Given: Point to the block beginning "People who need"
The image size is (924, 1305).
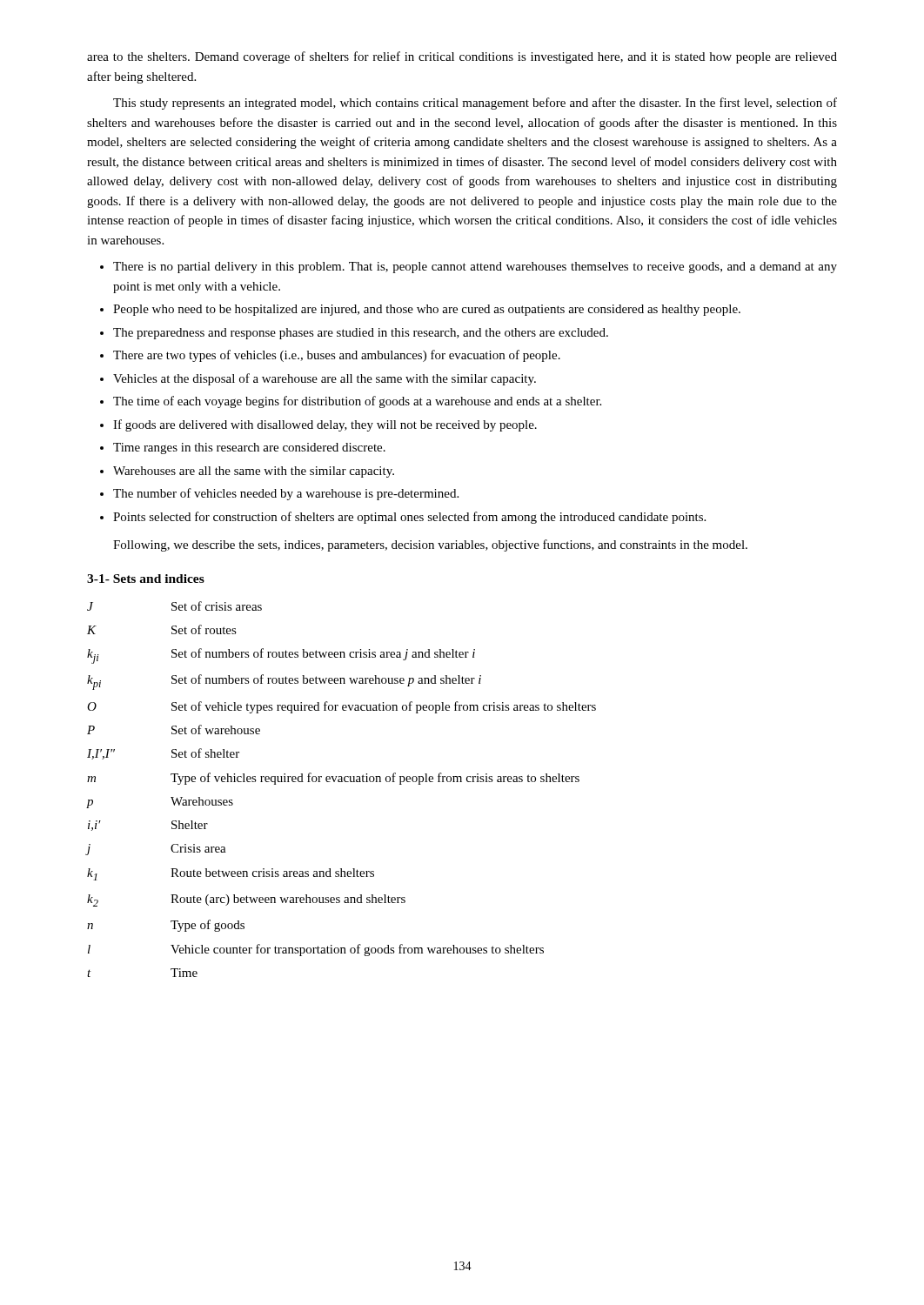Looking at the screenshot, I should pyautogui.click(x=427, y=309).
